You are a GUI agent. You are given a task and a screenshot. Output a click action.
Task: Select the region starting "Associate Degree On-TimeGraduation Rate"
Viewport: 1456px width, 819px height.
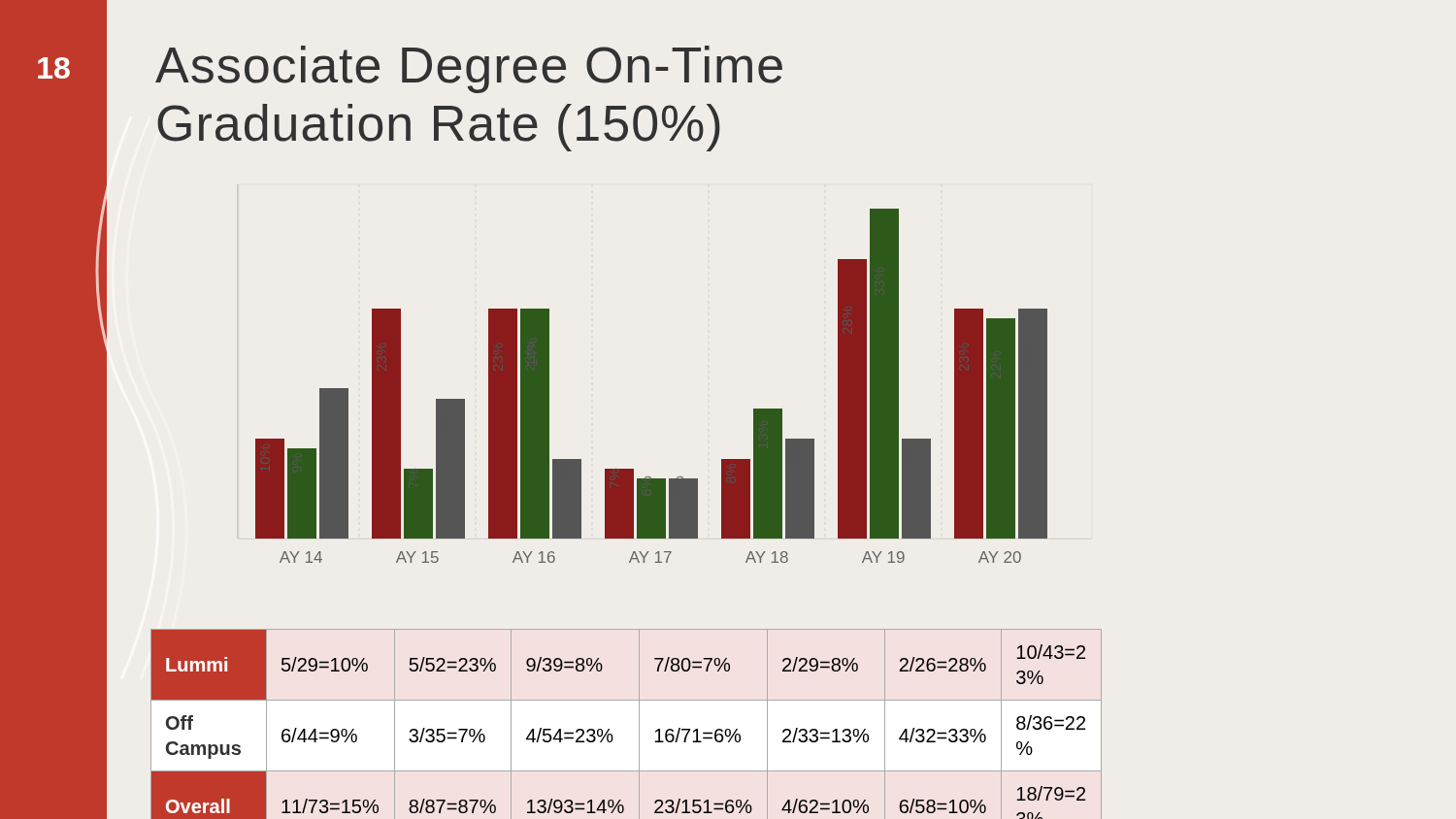click(x=495, y=95)
